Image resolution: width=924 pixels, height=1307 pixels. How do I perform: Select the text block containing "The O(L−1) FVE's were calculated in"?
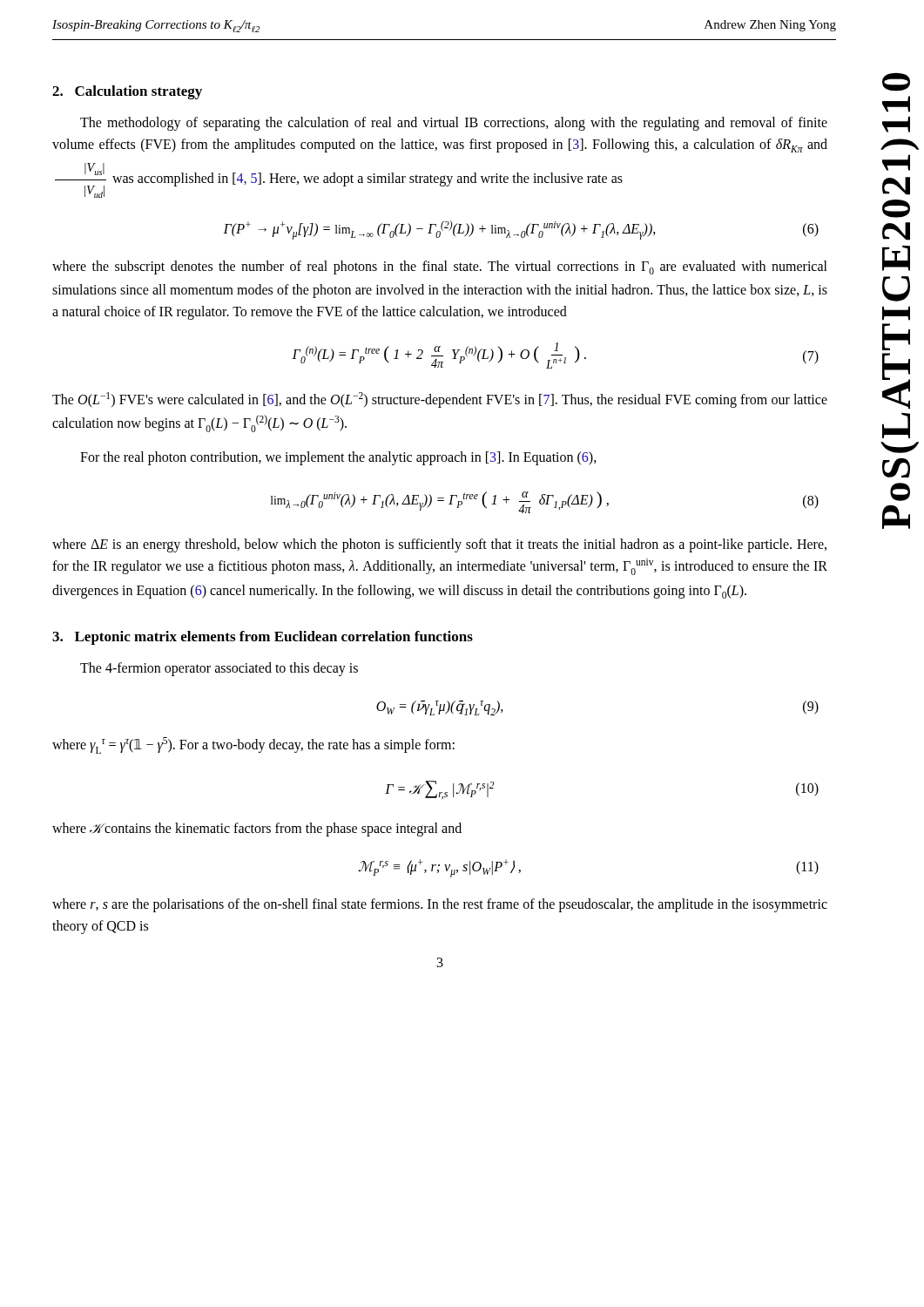pos(440,400)
